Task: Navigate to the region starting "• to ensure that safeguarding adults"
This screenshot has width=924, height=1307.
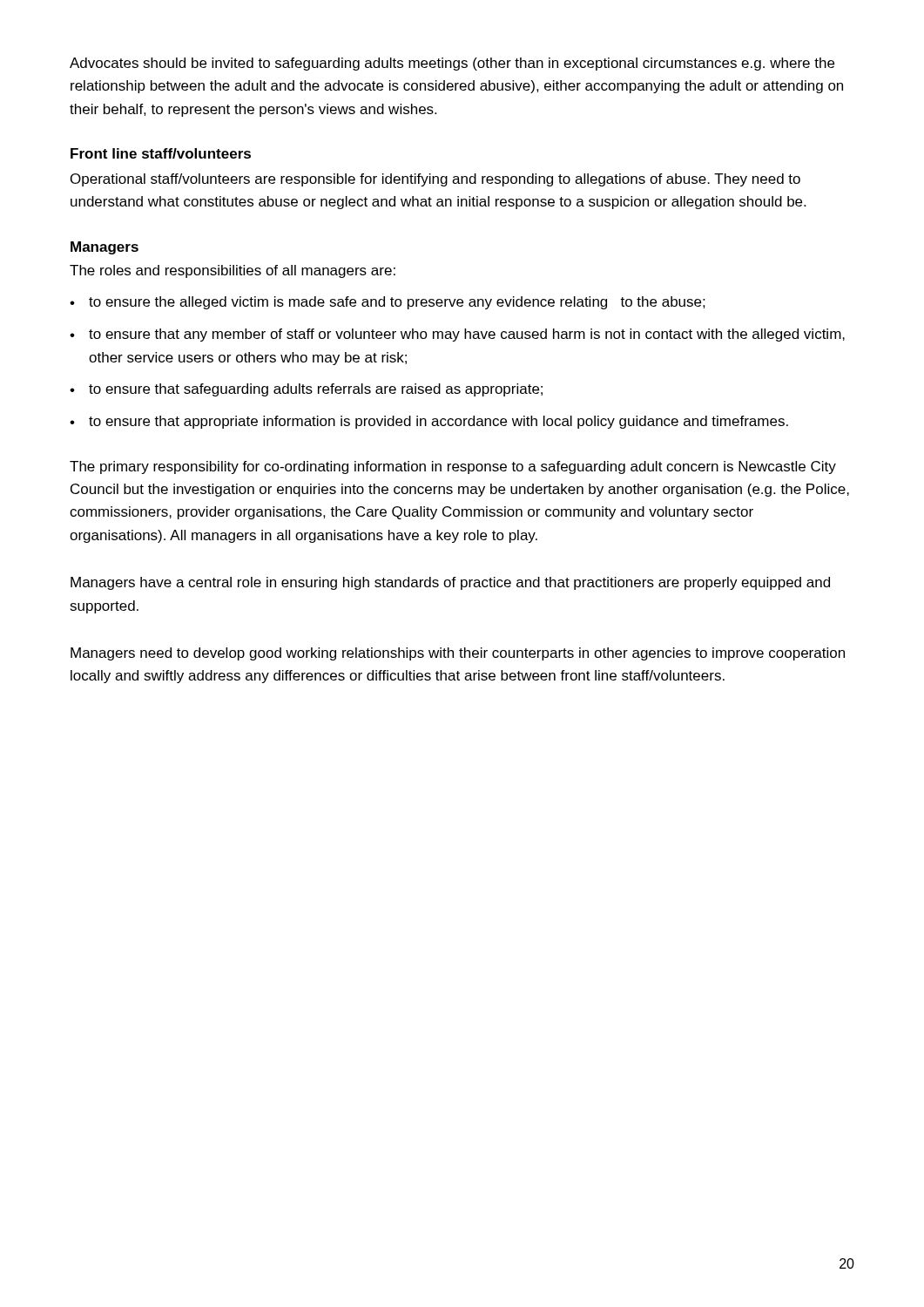Action: [x=462, y=390]
